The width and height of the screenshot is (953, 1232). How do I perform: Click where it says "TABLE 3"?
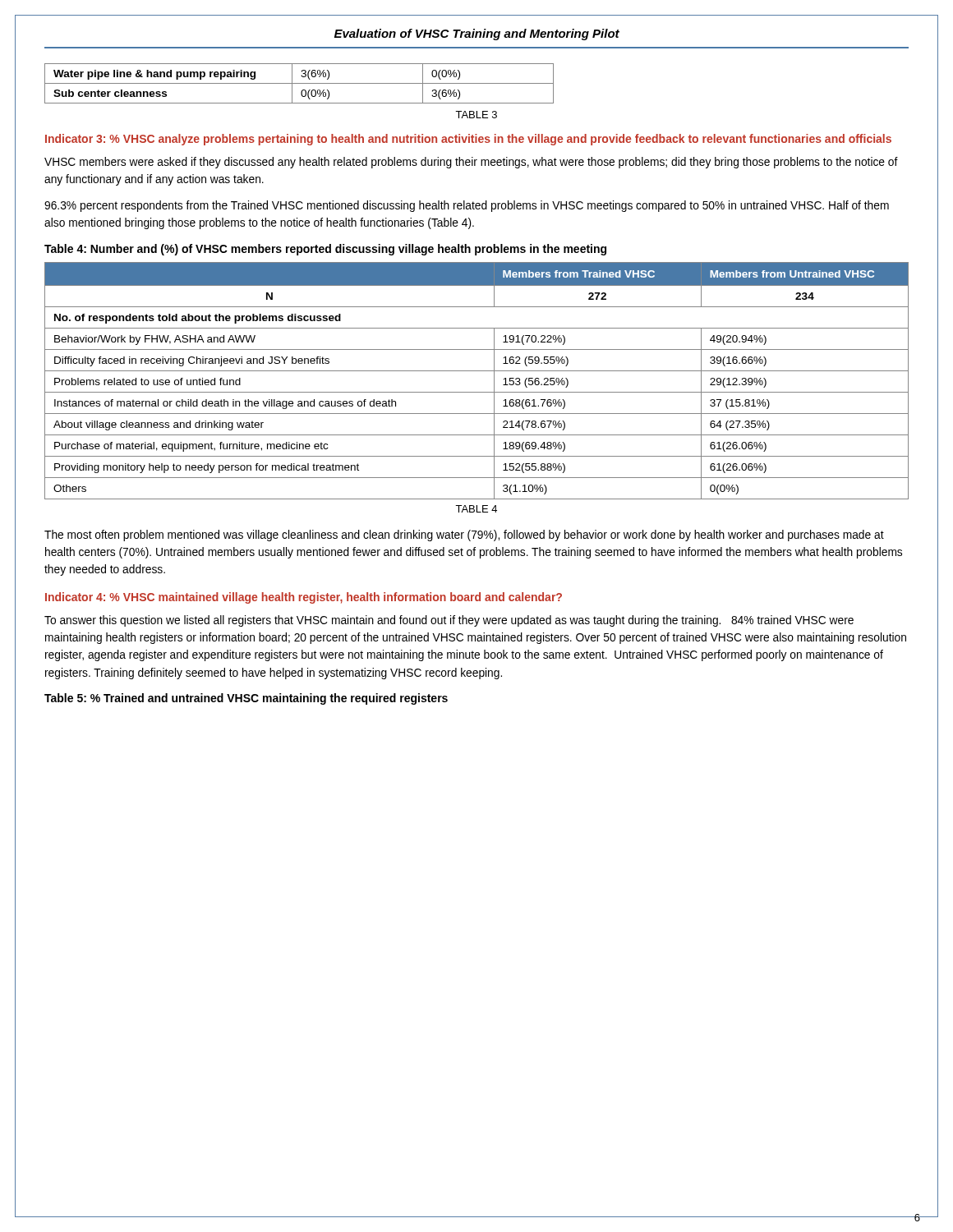tap(476, 115)
